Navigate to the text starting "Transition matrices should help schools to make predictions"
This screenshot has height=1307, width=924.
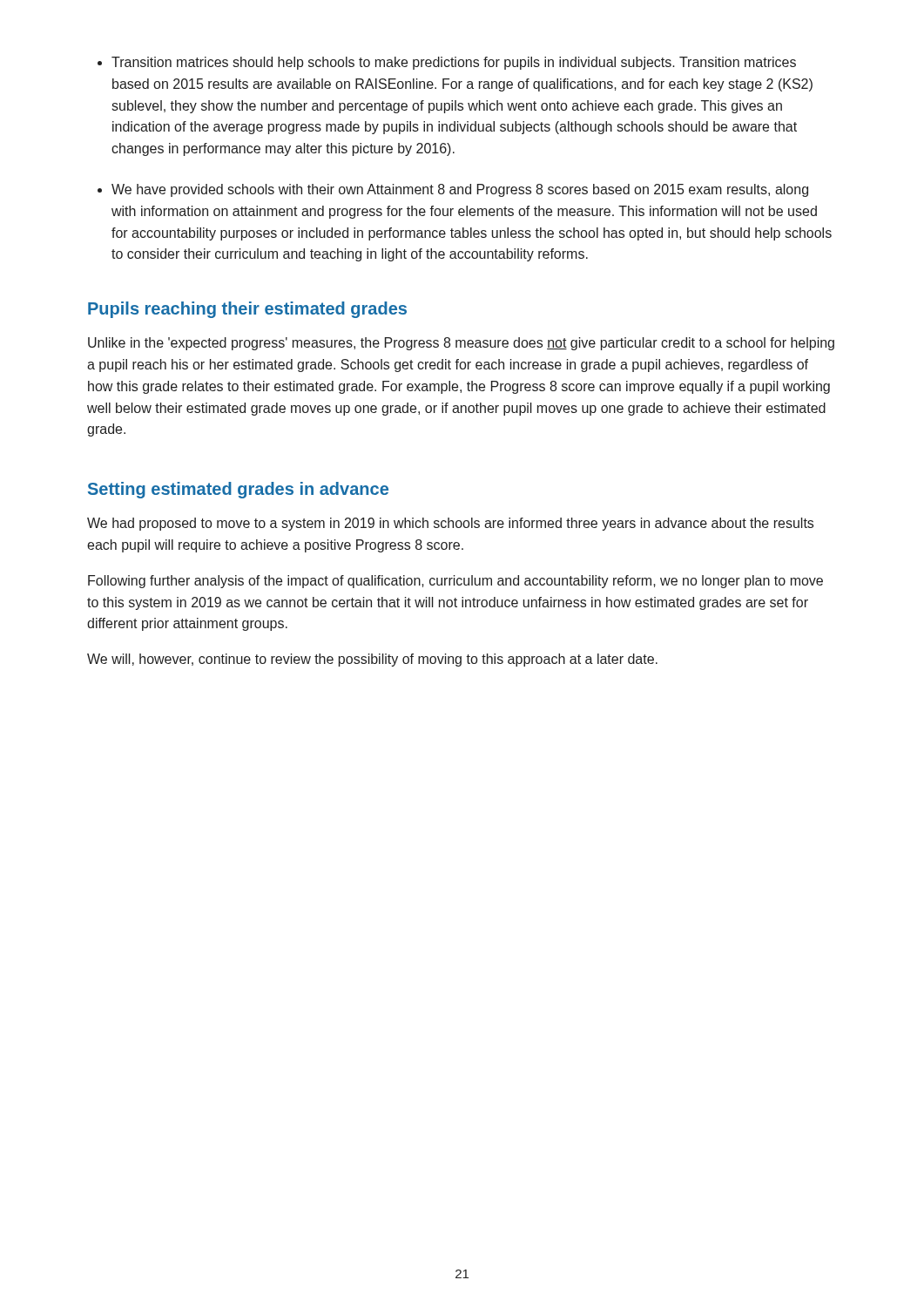pyautogui.click(x=462, y=106)
